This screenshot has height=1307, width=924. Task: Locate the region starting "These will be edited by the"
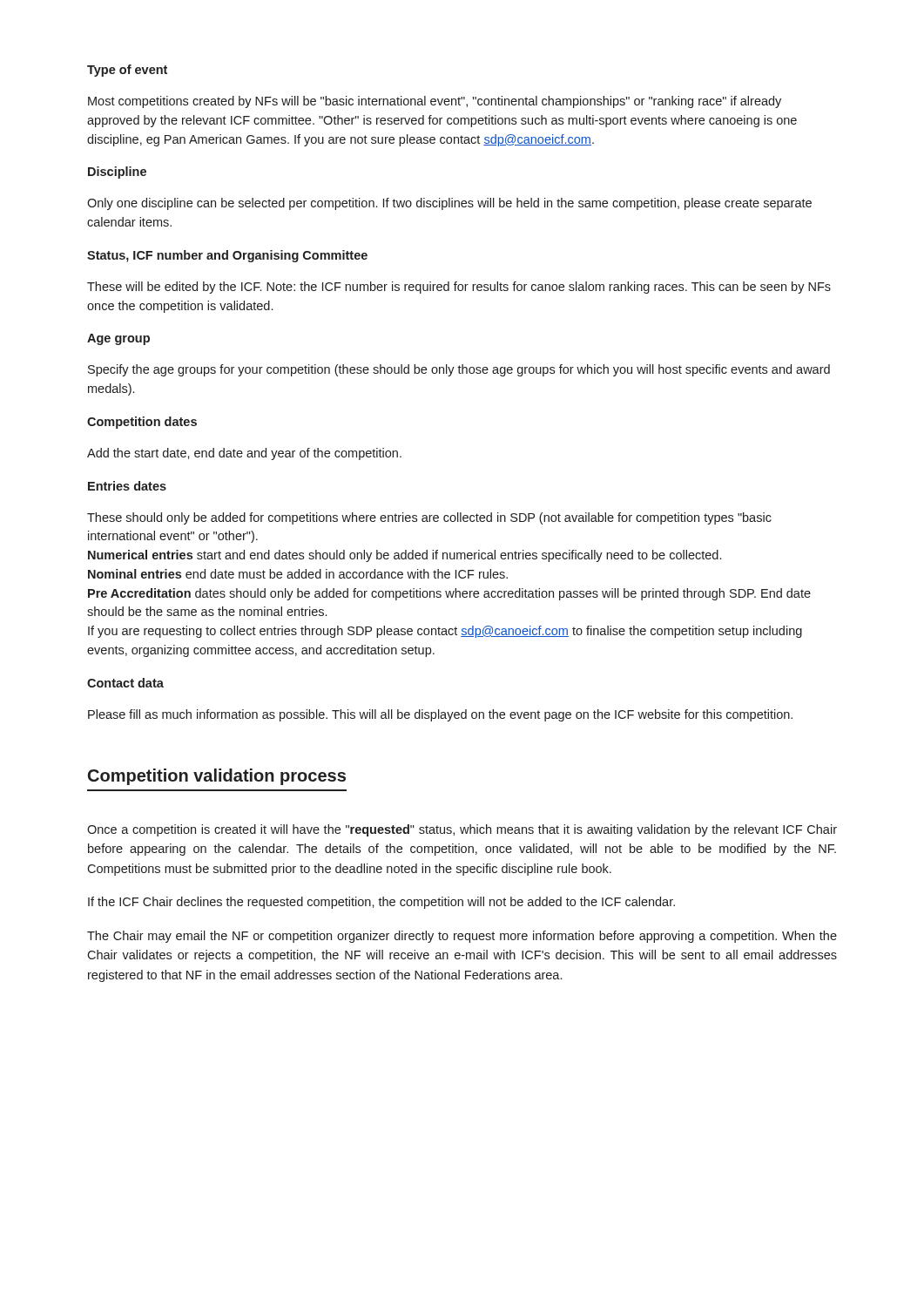coord(462,297)
